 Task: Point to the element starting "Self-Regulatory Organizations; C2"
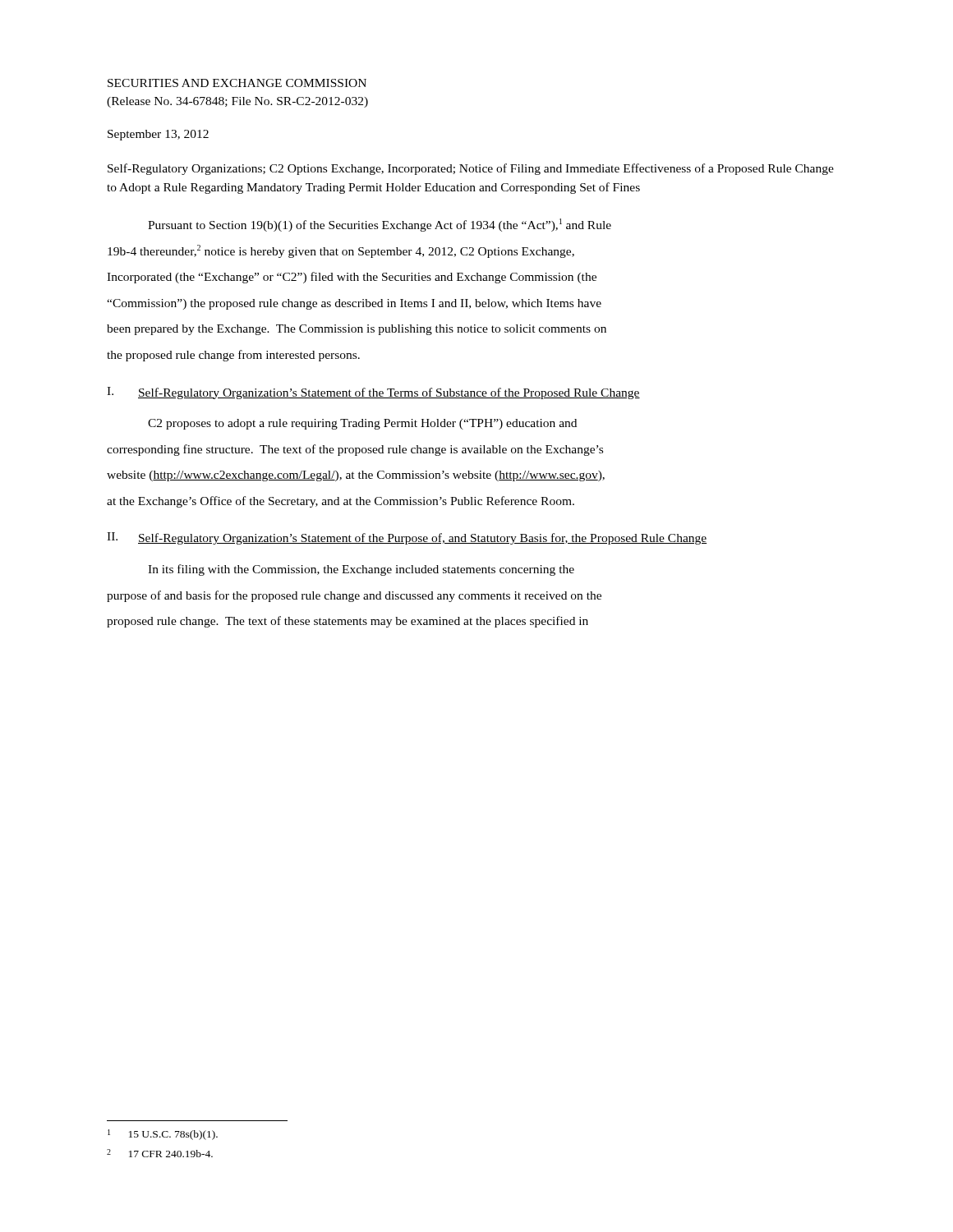pyautogui.click(x=476, y=177)
